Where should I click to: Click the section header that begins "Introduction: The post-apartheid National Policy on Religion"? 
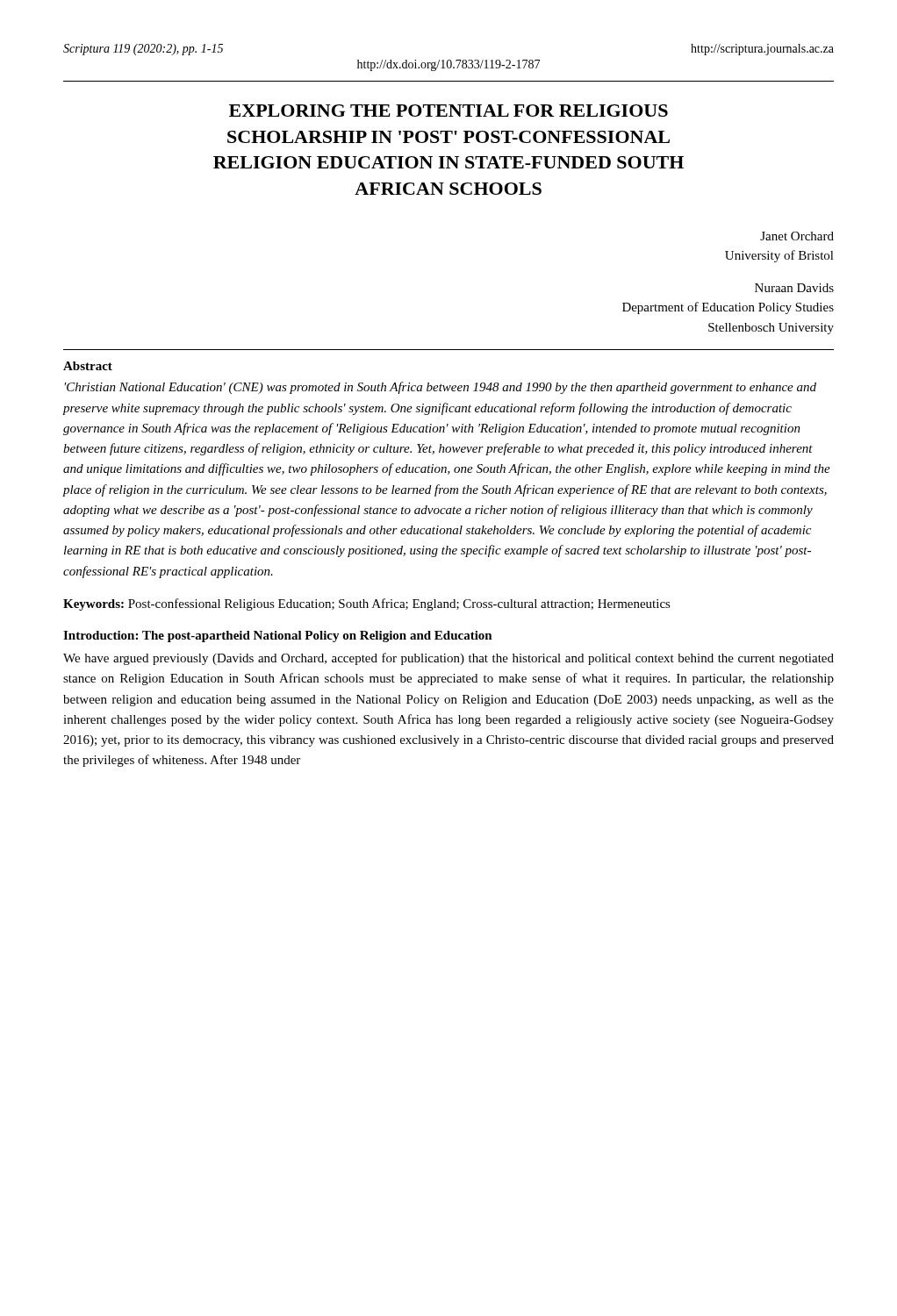click(x=278, y=635)
